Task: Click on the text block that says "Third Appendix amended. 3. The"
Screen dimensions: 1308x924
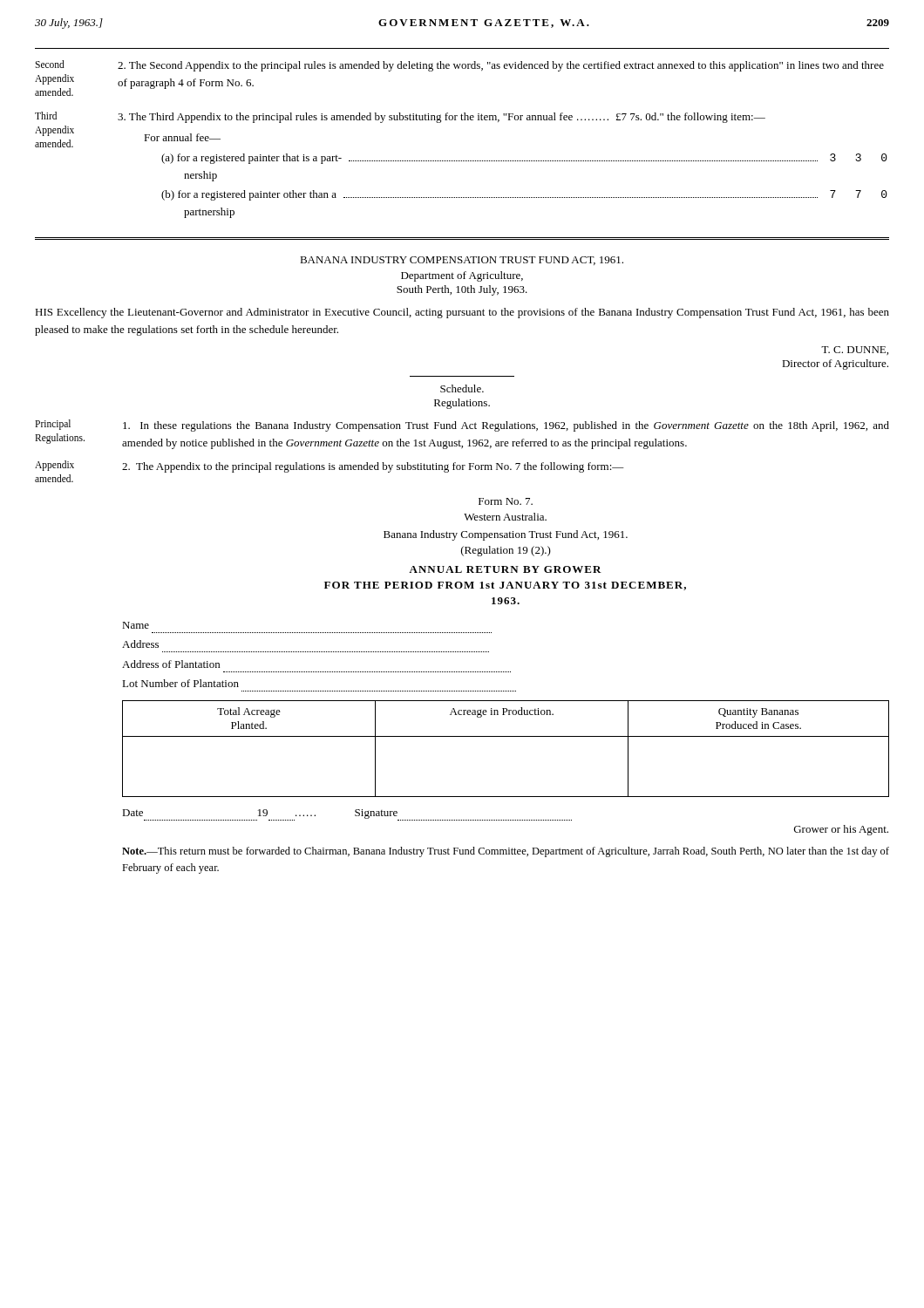Action: pyautogui.click(x=462, y=165)
